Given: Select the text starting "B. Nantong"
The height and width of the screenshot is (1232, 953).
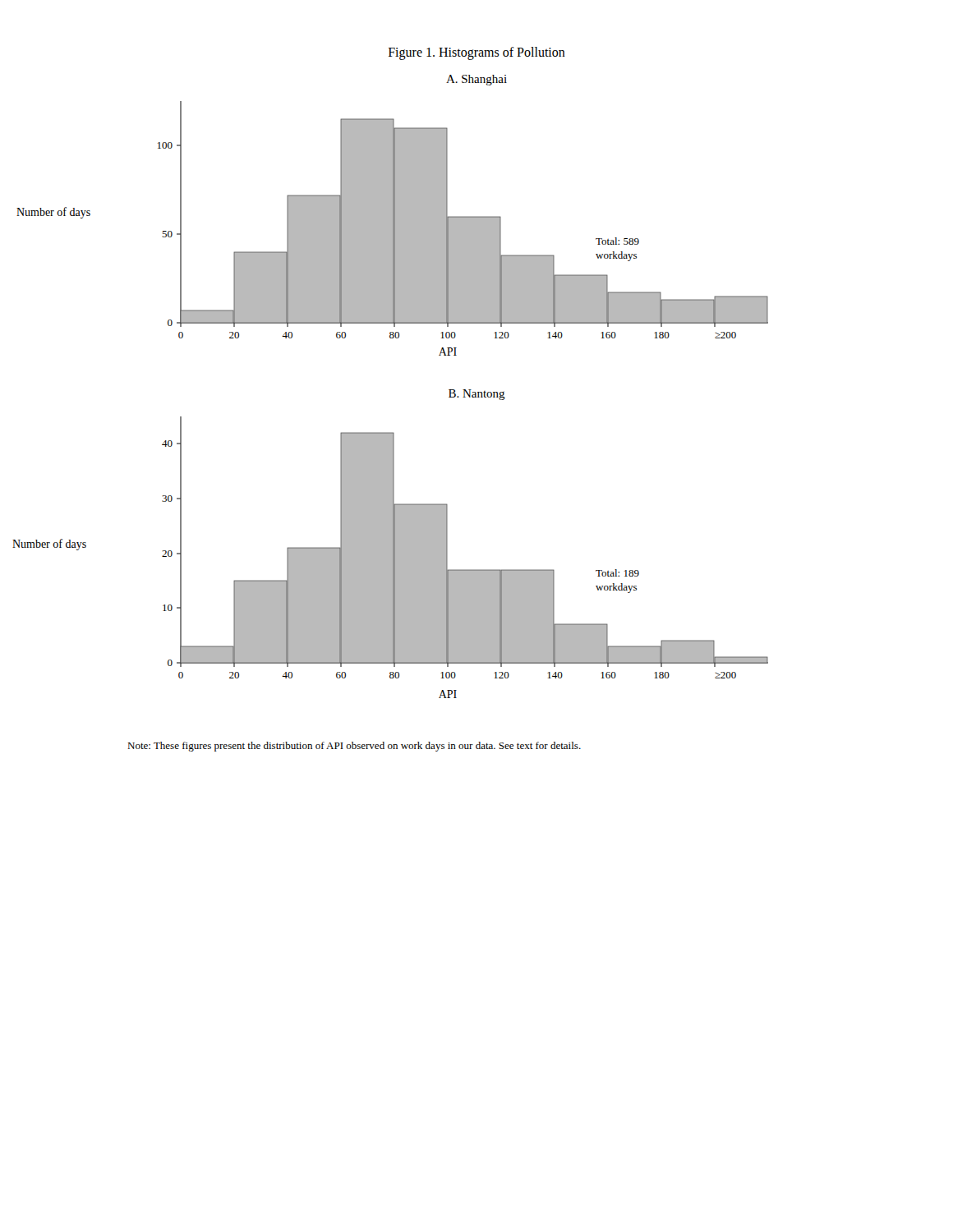Looking at the screenshot, I should [476, 393].
